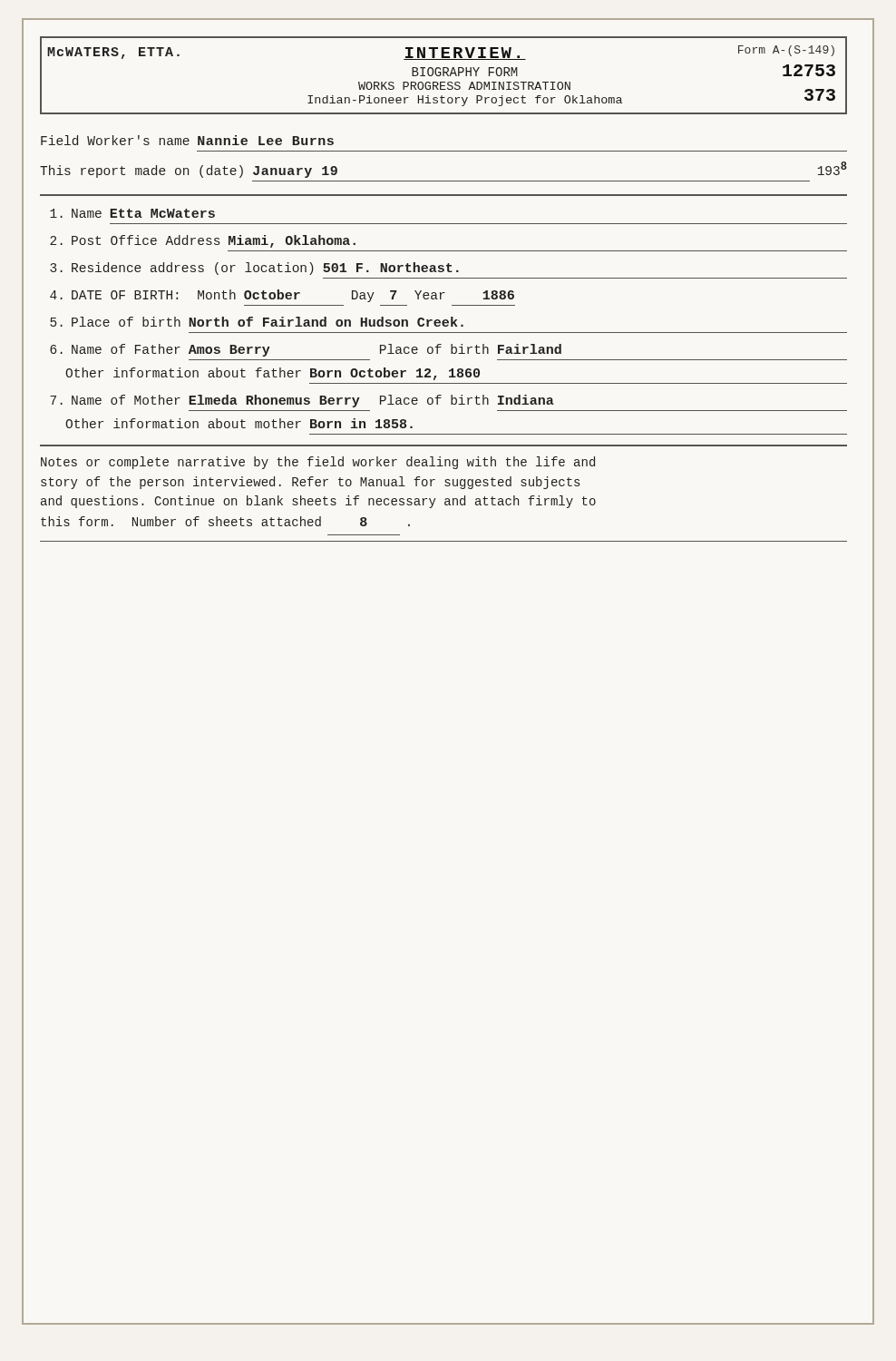Screen dimensions: 1361x896
Task: Point to the text block starting "6. Name of Father Amos Berry Place"
Action: pyautogui.click(x=443, y=363)
